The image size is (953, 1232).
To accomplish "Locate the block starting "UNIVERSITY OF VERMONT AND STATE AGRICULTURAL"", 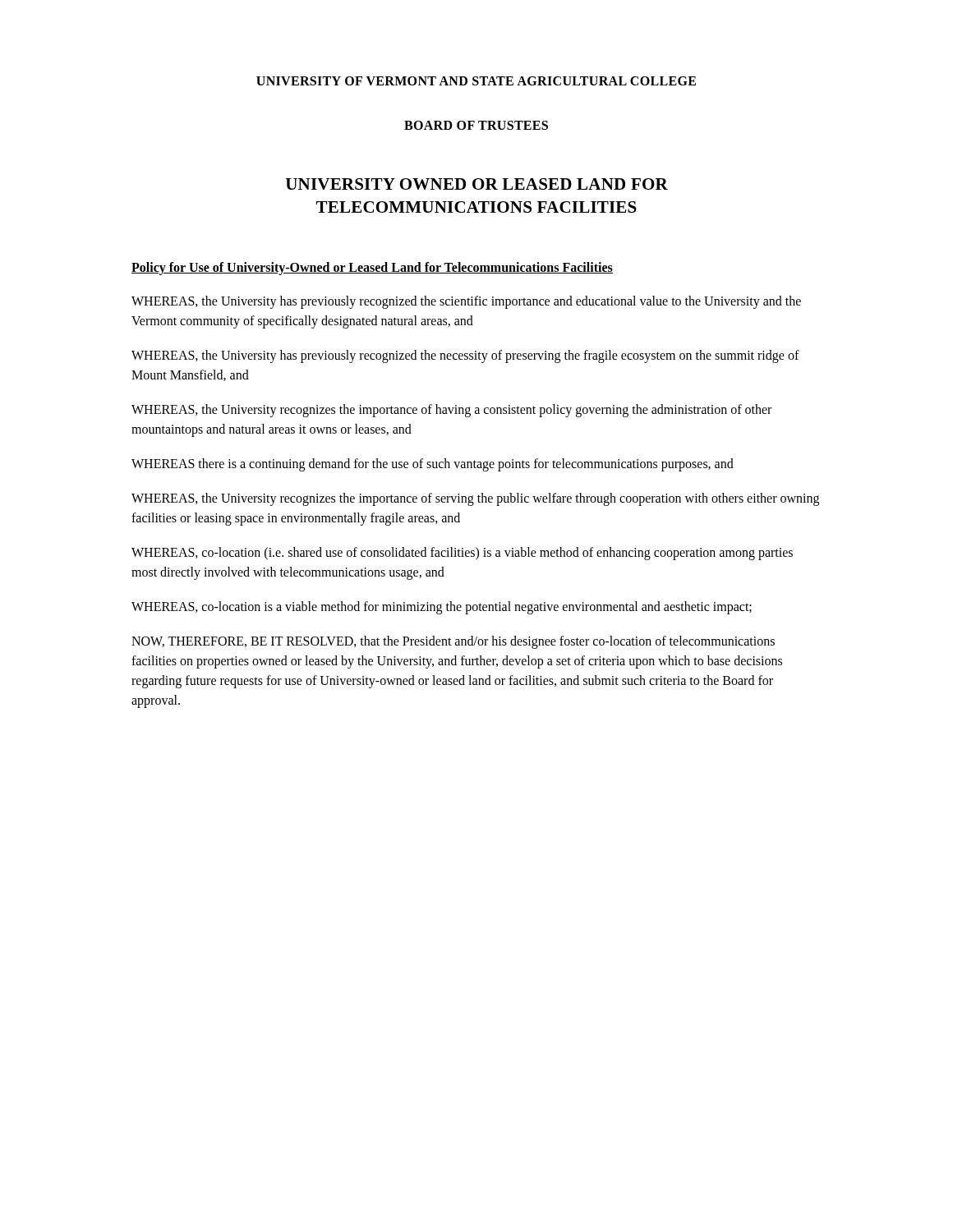I will pos(476,81).
